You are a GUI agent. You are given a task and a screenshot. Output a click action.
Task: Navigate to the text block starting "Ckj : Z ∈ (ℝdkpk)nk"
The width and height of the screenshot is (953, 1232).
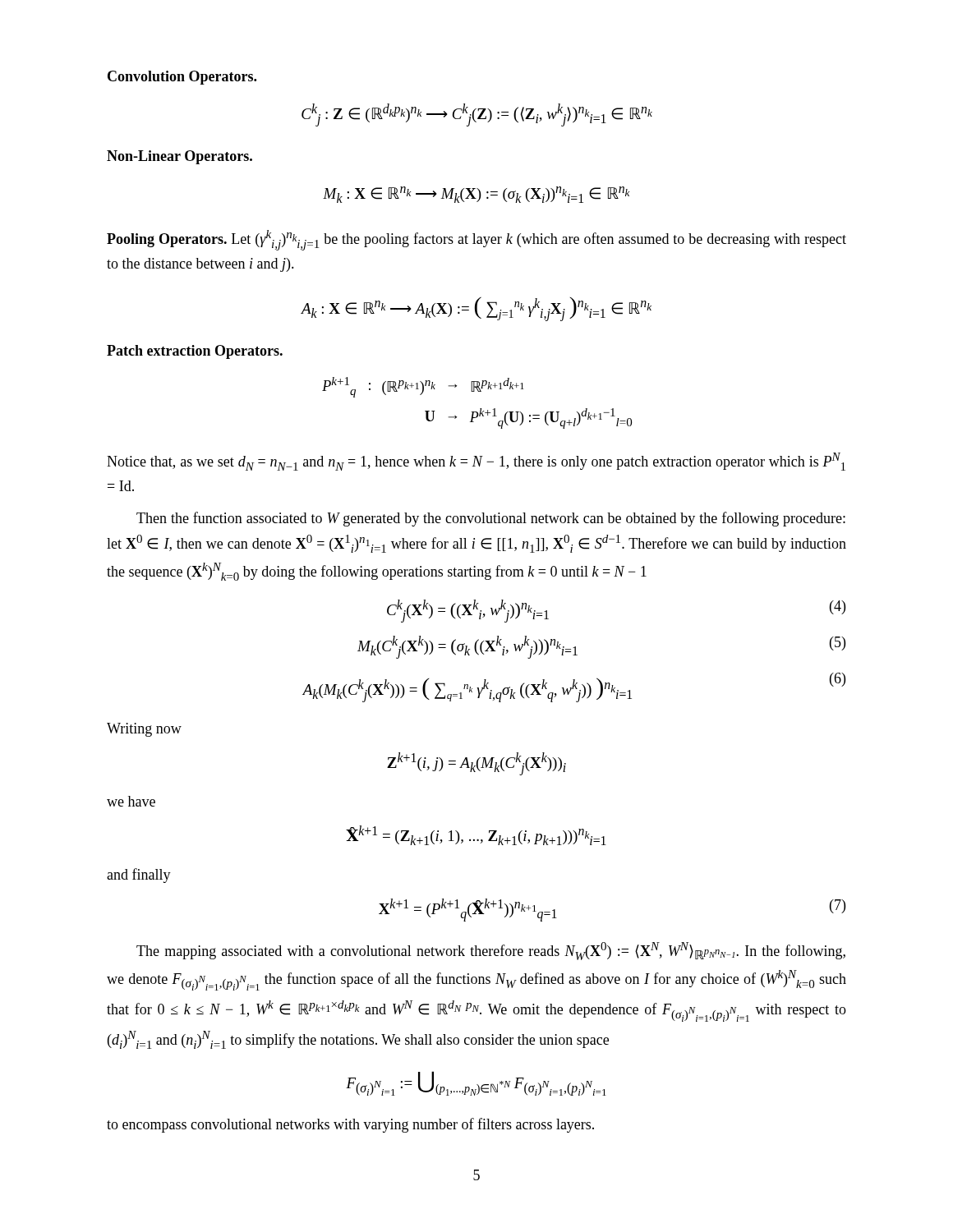coord(476,114)
